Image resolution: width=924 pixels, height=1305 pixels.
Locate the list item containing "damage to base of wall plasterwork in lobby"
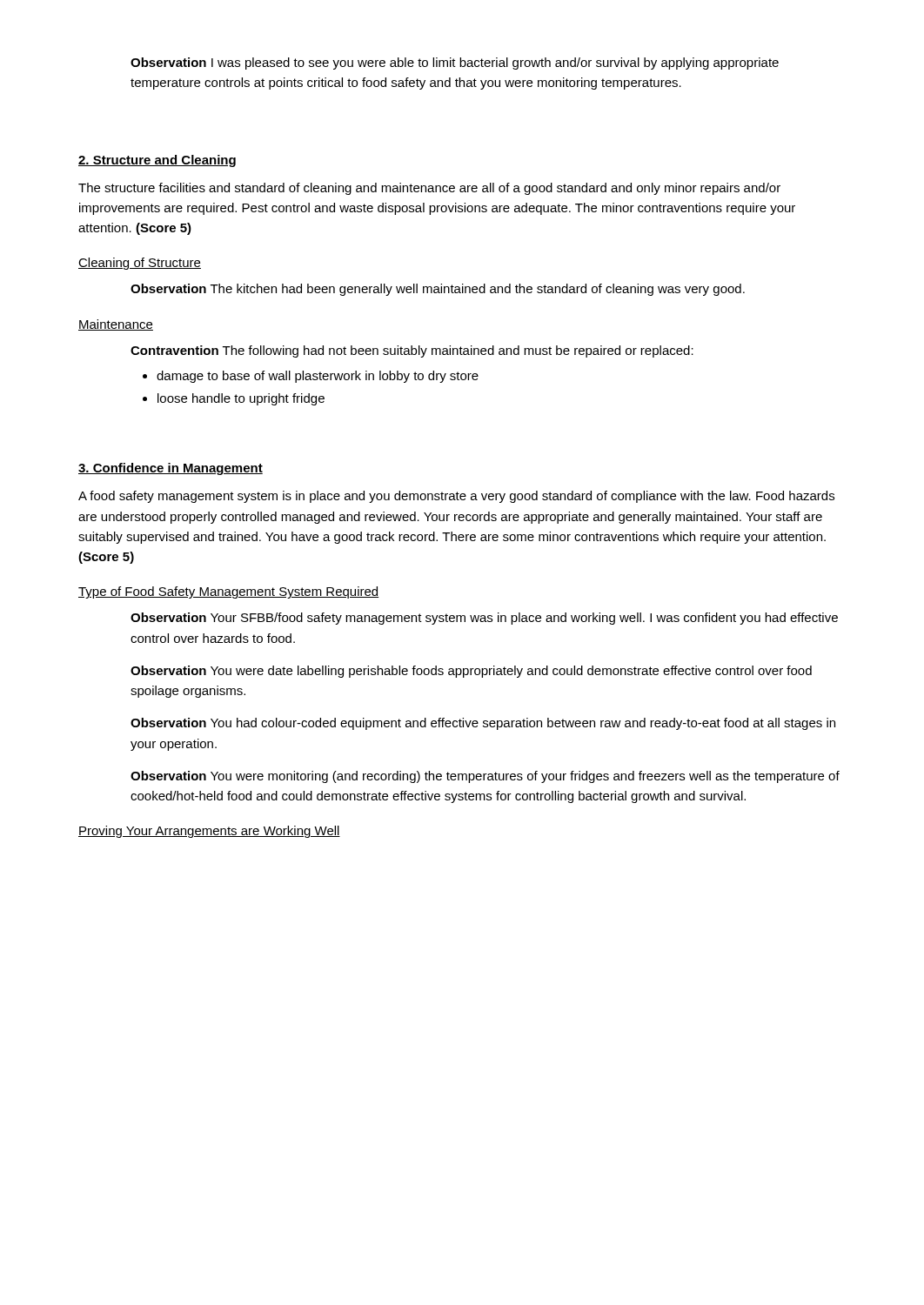point(311,377)
